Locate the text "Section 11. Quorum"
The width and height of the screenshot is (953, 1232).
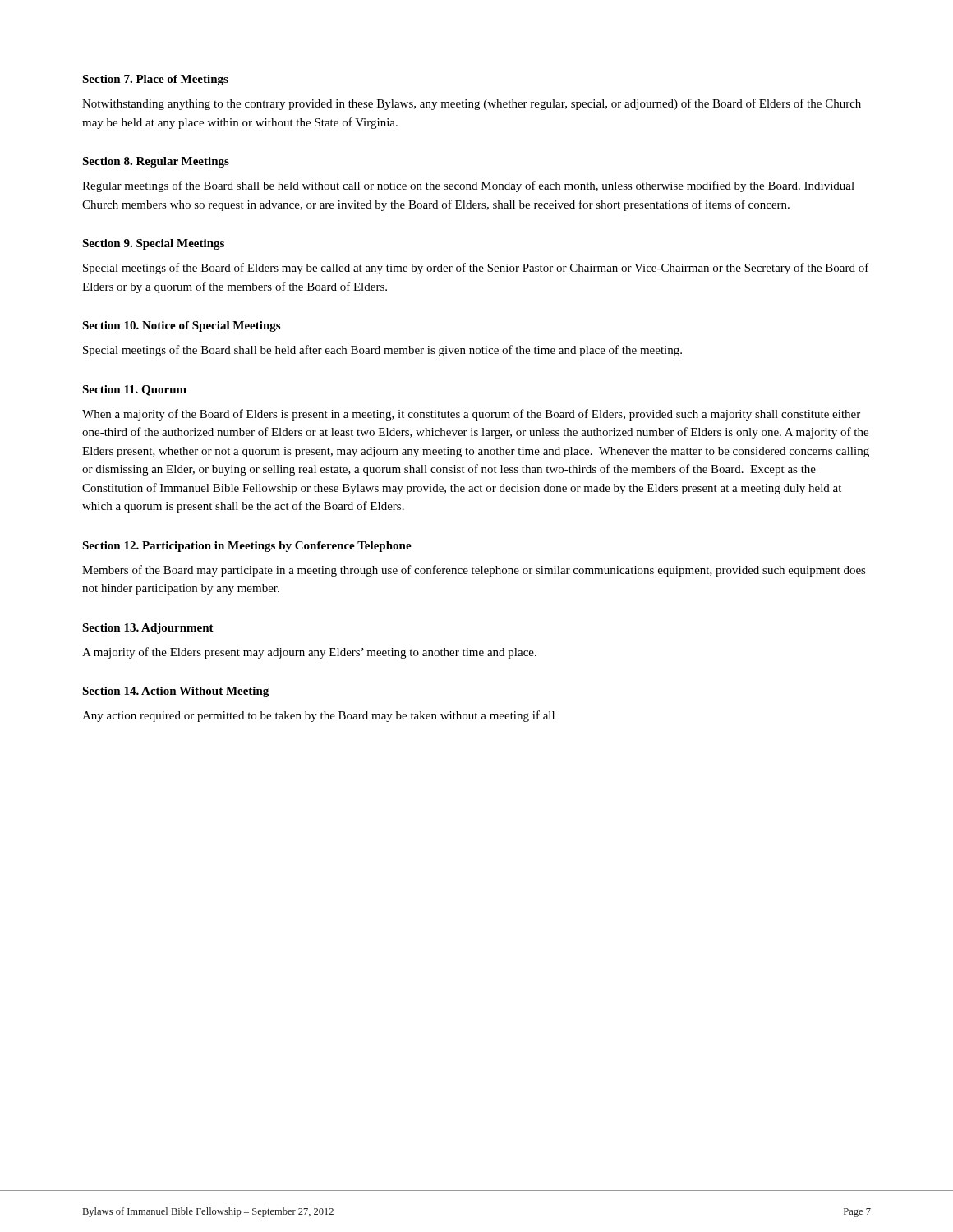click(134, 389)
